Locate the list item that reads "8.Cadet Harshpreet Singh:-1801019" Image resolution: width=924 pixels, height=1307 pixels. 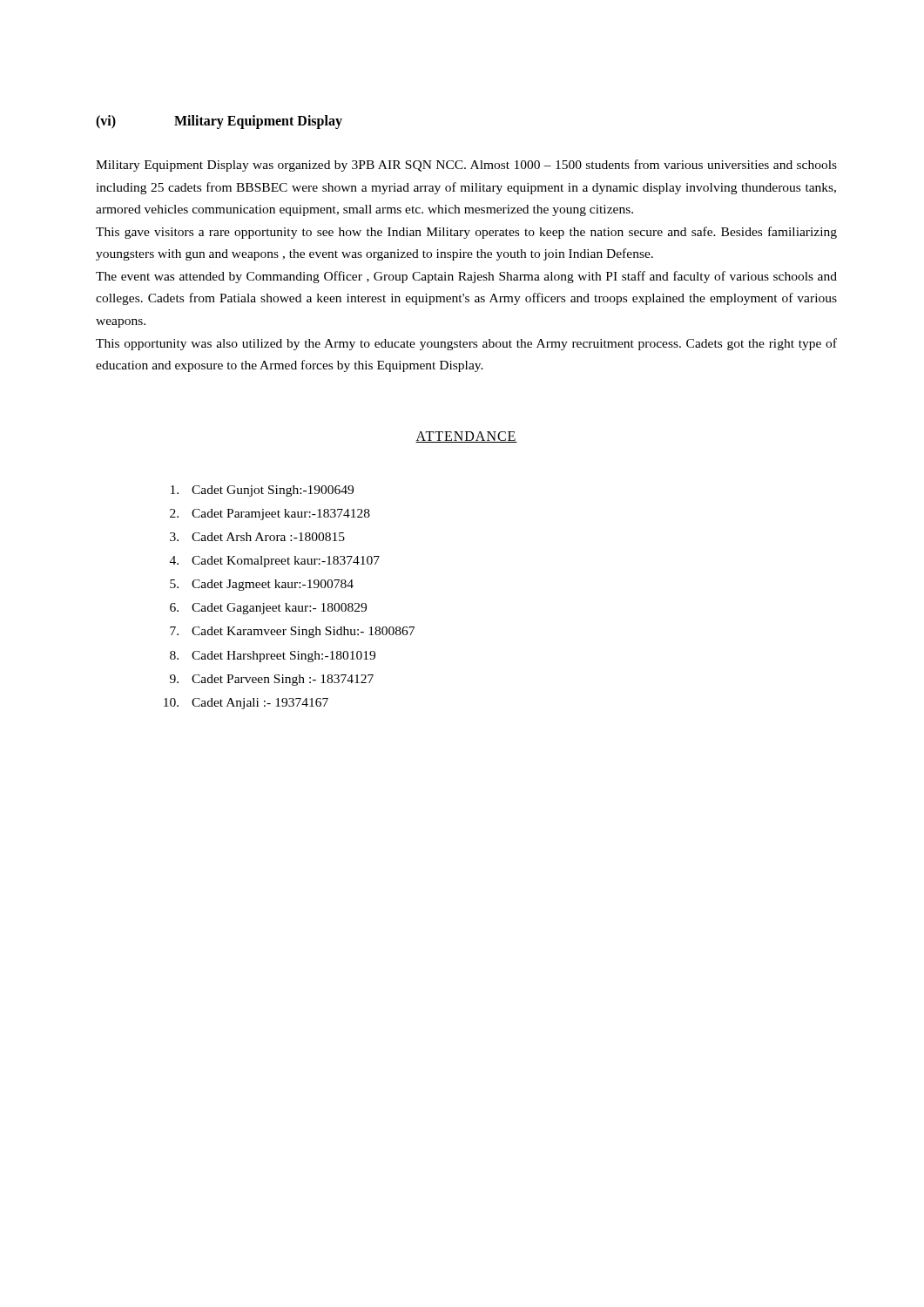coord(262,654)
